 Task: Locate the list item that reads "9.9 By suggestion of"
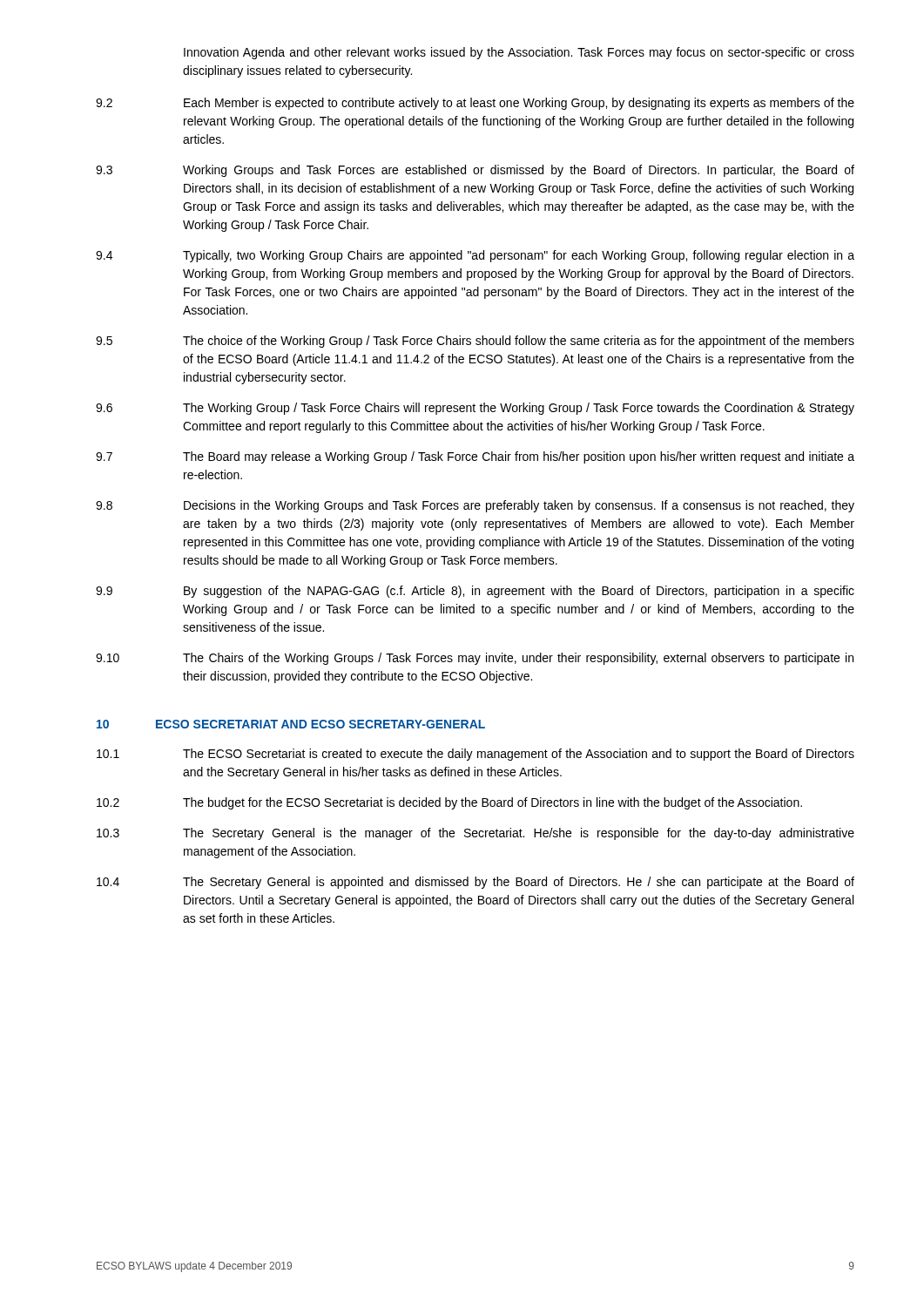pyautogui.click(x=475, y=609)
